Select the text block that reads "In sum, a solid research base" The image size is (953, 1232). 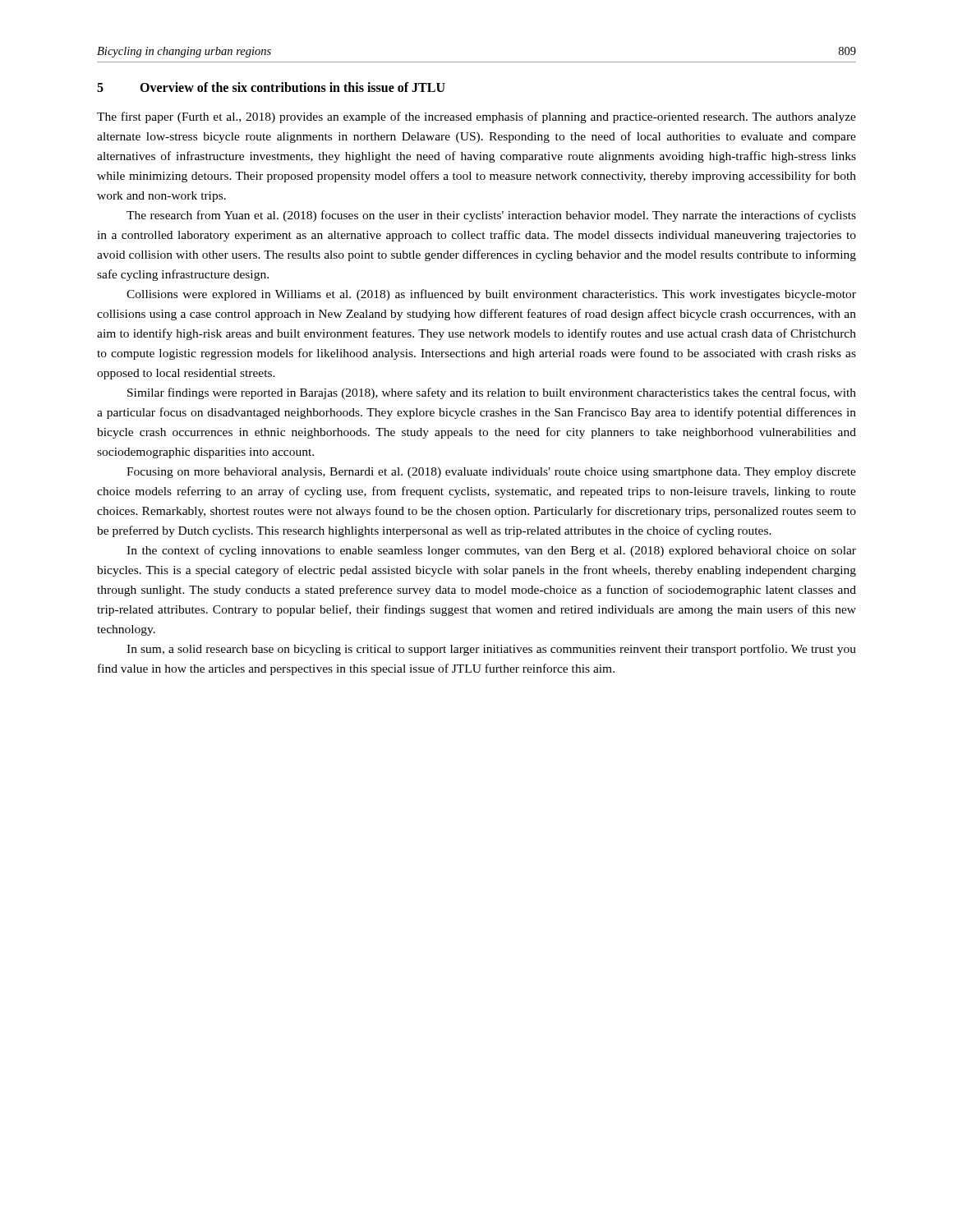click(x=476, y=659)
